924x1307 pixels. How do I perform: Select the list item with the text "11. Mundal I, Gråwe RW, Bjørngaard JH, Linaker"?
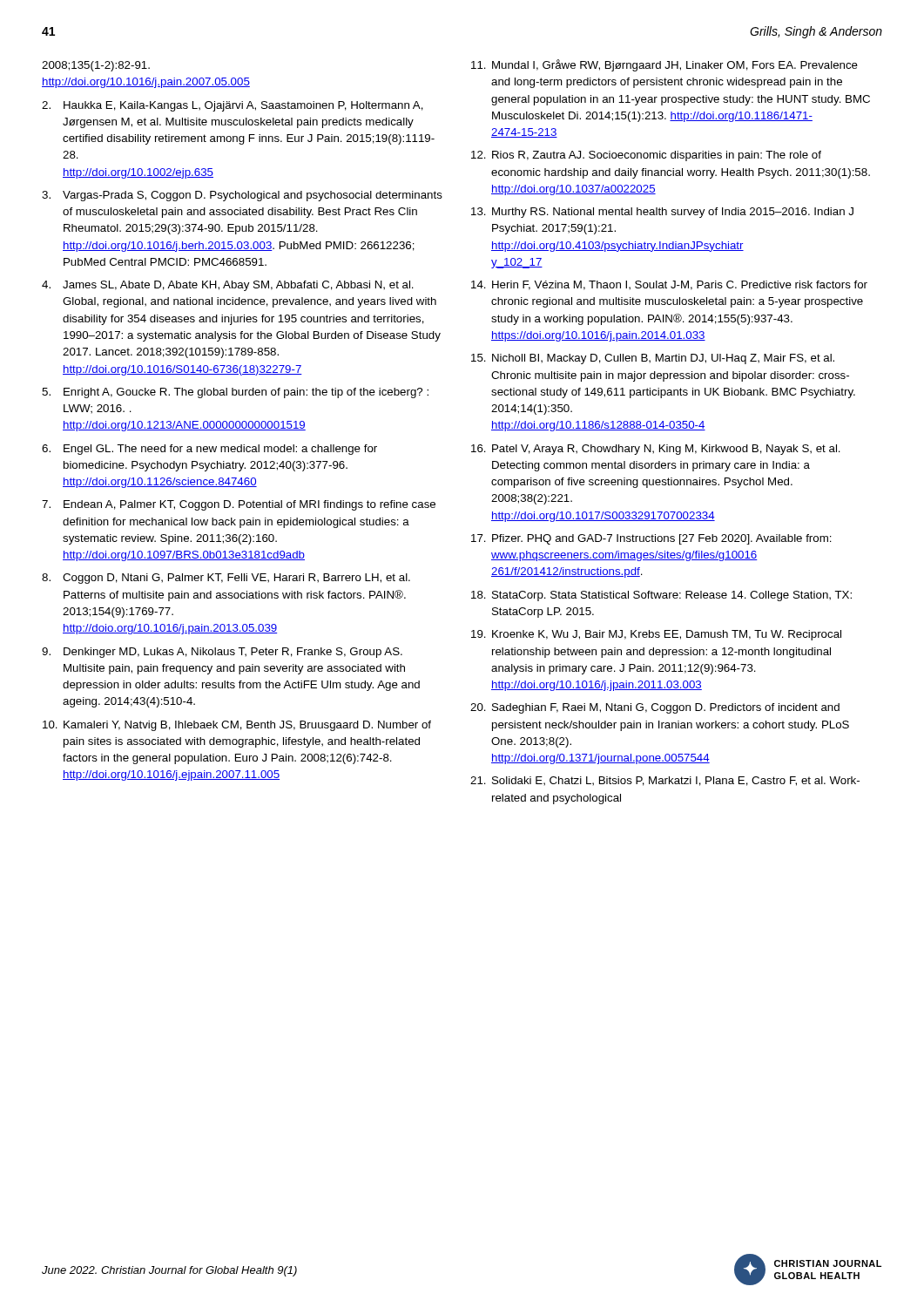click(671, 99)
